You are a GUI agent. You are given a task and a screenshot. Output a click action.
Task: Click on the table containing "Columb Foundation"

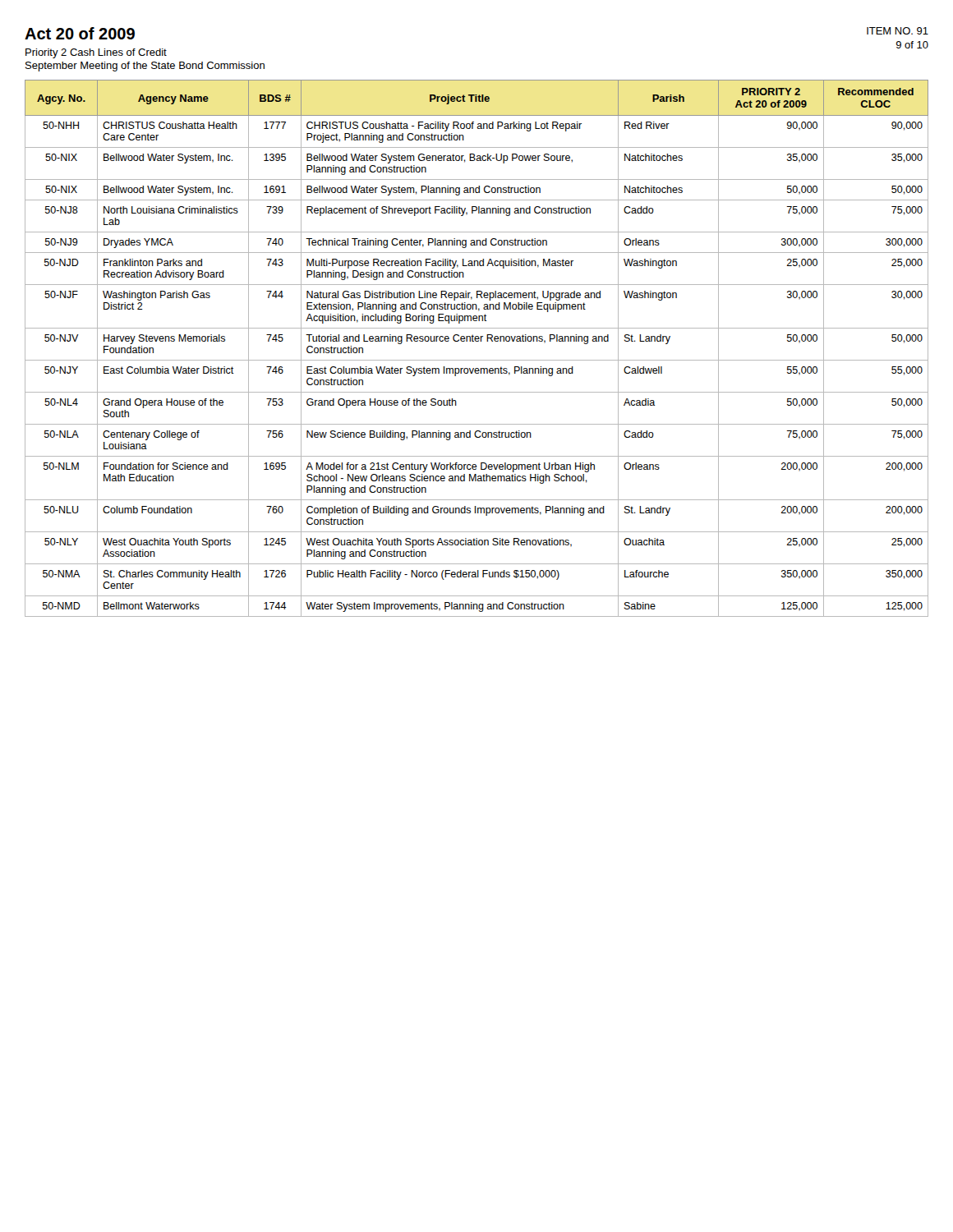pyautogui.click(x=476, y=348)
